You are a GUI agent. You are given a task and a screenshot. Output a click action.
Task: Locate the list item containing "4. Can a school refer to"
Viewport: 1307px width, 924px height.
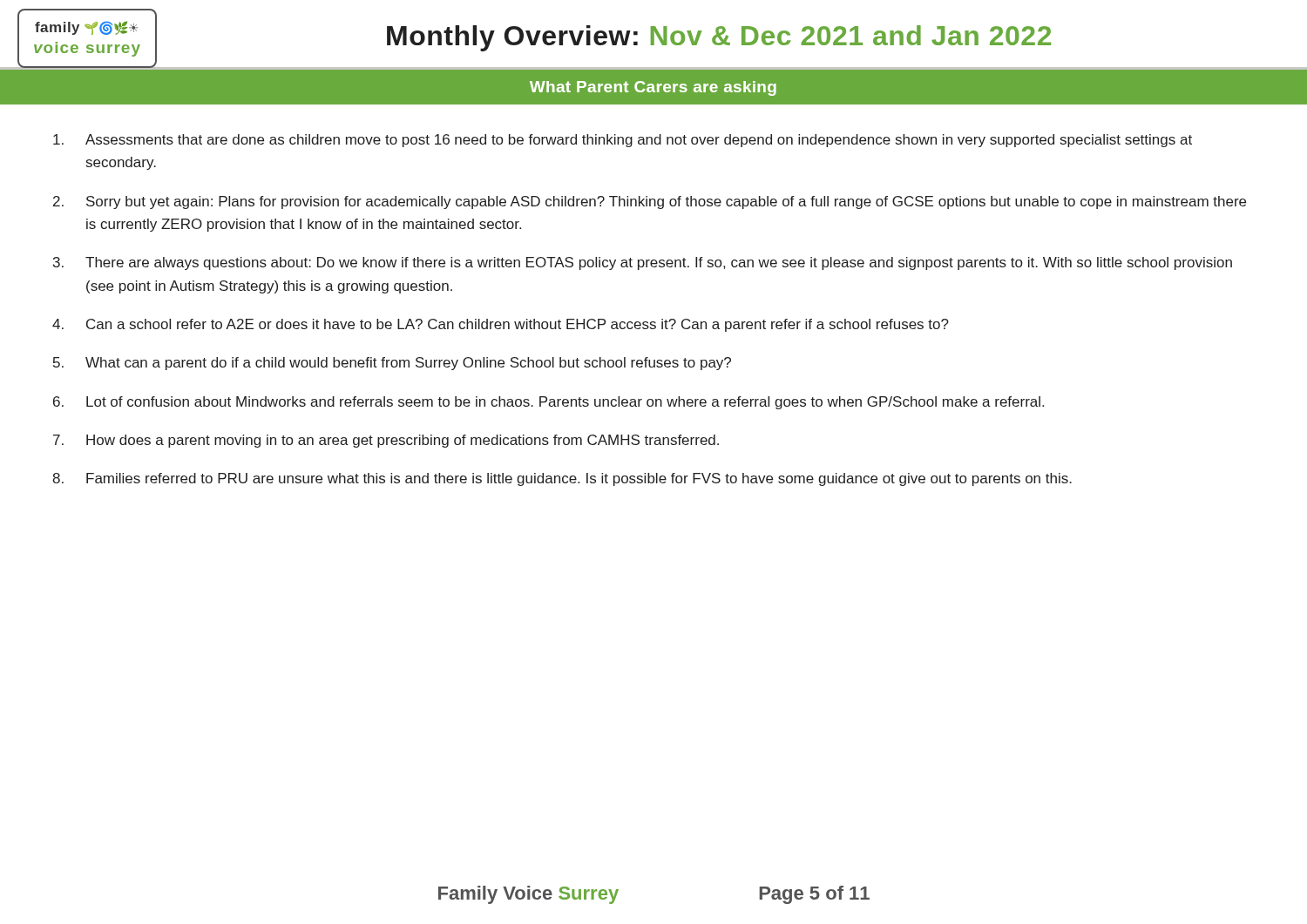tap(654, 325)
